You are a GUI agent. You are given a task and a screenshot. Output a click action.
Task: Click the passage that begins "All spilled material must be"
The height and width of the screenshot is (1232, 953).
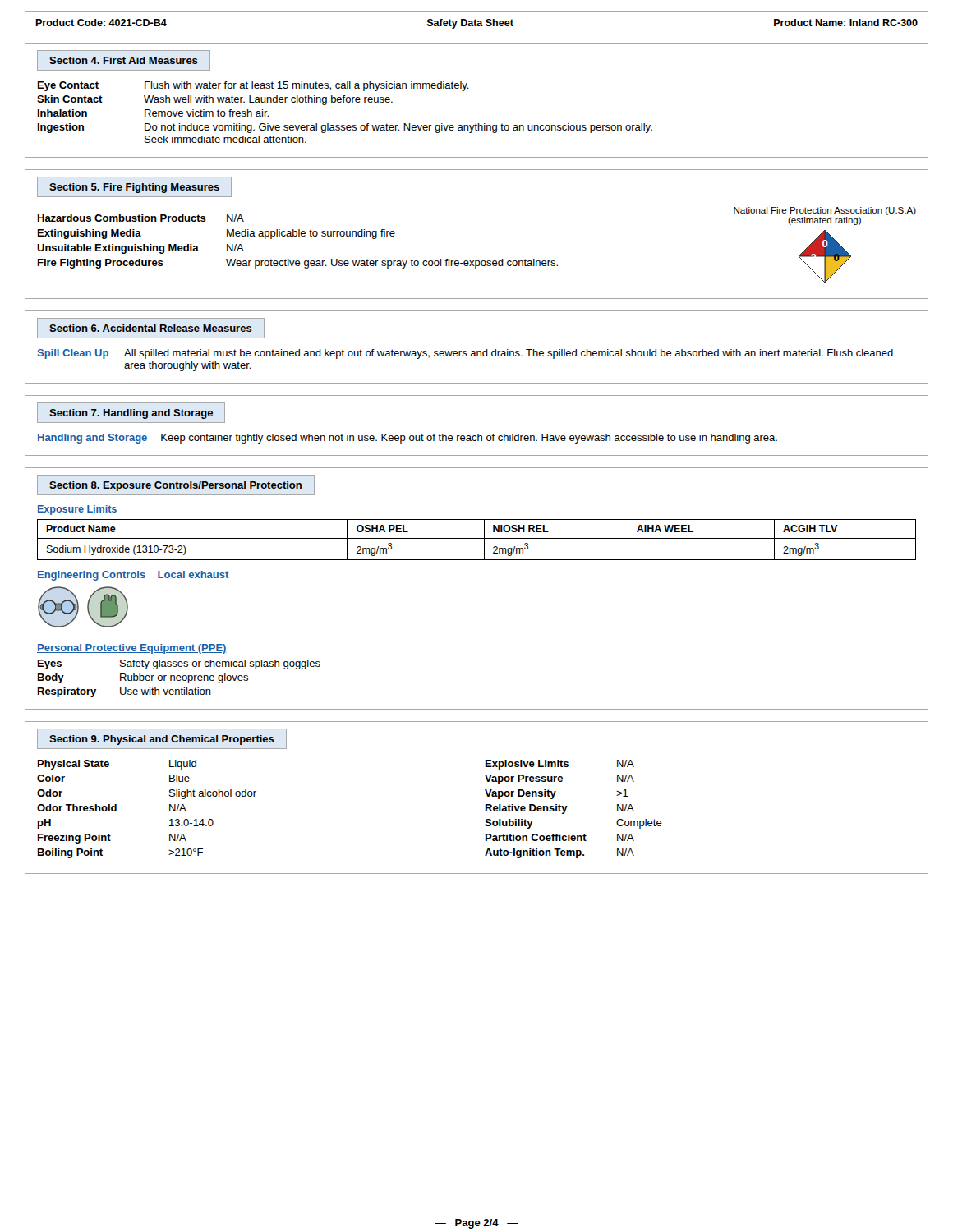click(509, 359)
